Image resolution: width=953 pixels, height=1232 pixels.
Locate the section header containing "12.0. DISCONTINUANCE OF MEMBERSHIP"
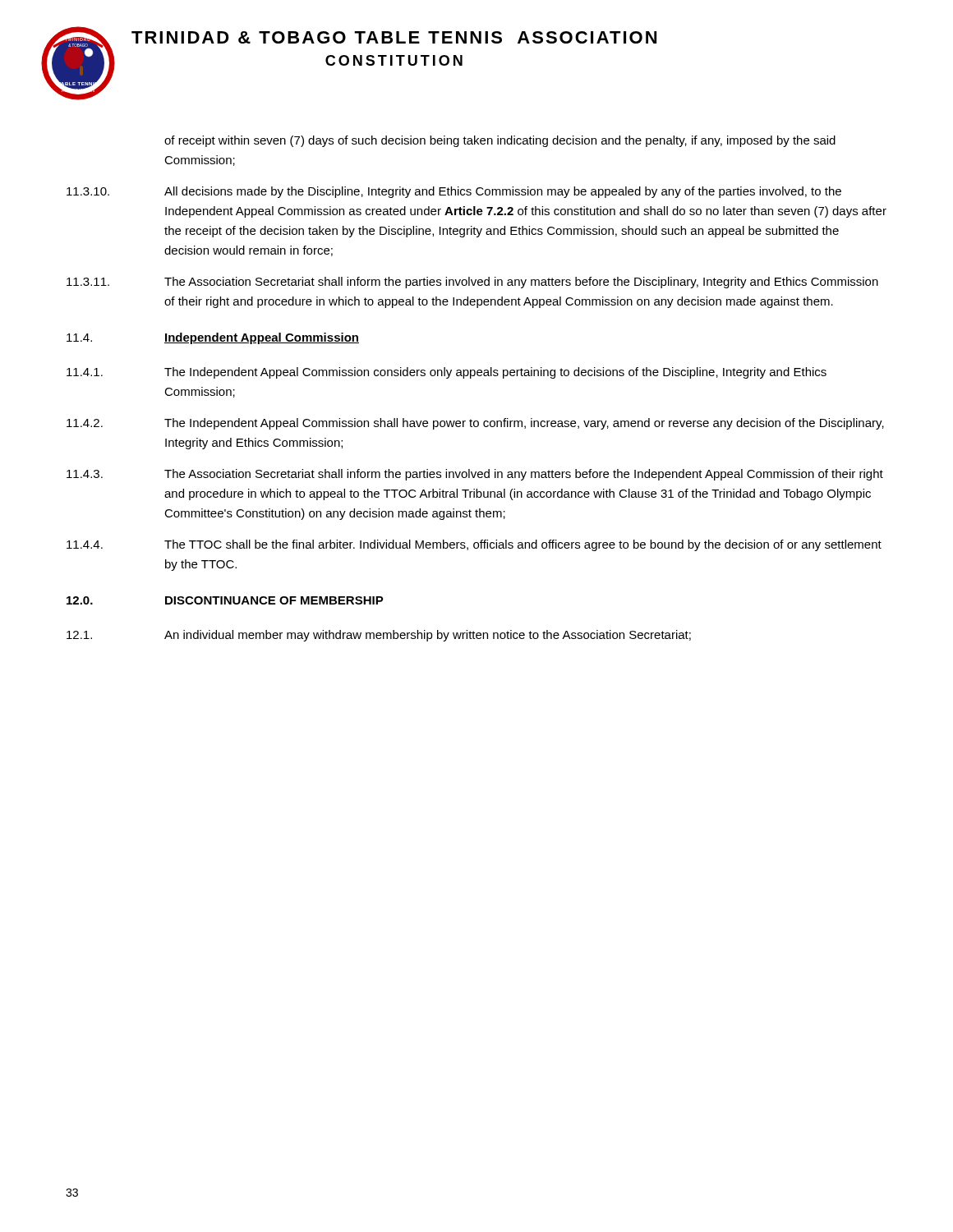(x=225, y=600)
